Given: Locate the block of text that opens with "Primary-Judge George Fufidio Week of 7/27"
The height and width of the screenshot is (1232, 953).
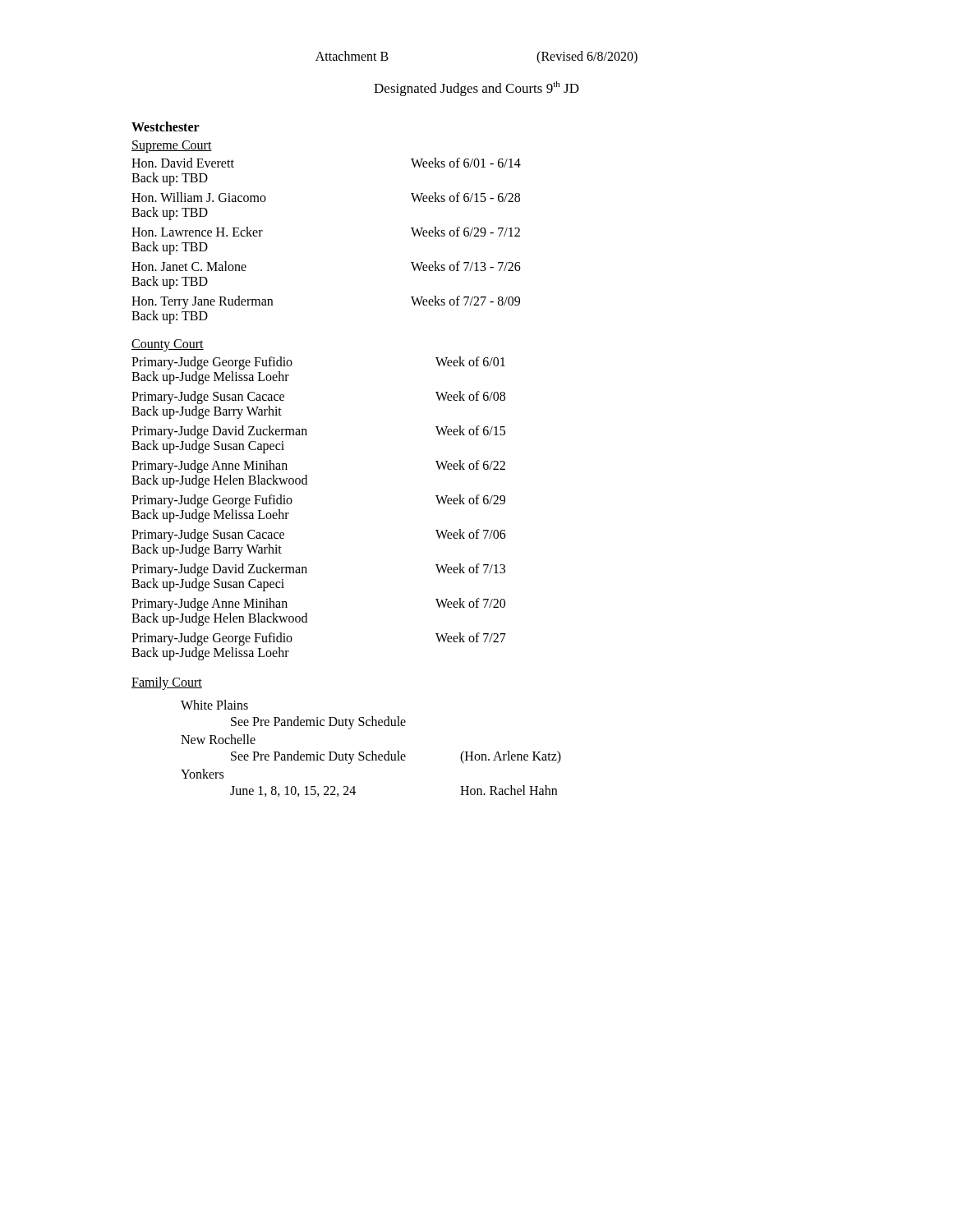Looking at the screenshot, I should pyautogui.click(x=219, y=639).
